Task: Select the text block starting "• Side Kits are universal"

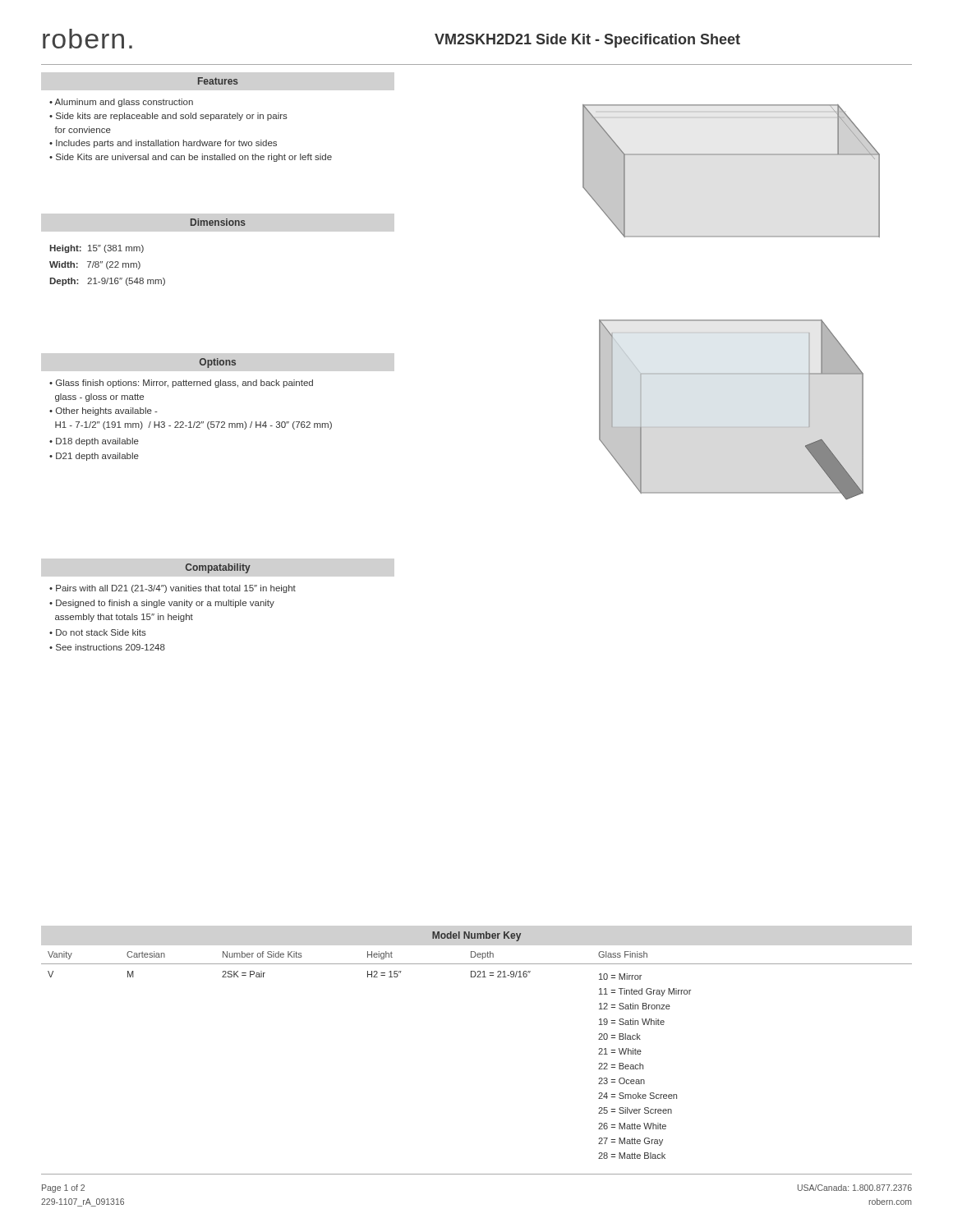Action: [x=191, y=157]
